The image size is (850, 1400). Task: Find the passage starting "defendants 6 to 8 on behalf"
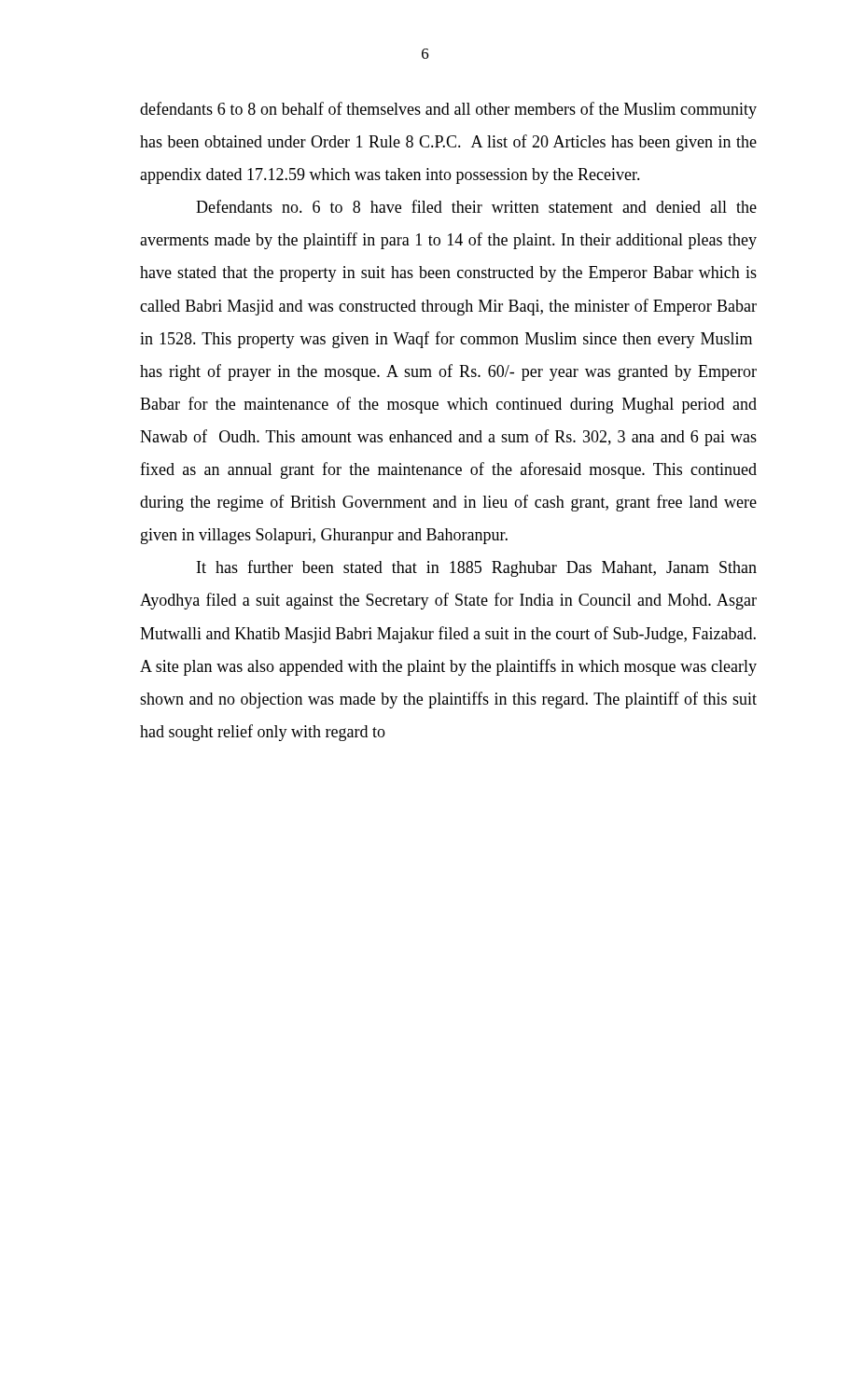[x=448, y=142]
